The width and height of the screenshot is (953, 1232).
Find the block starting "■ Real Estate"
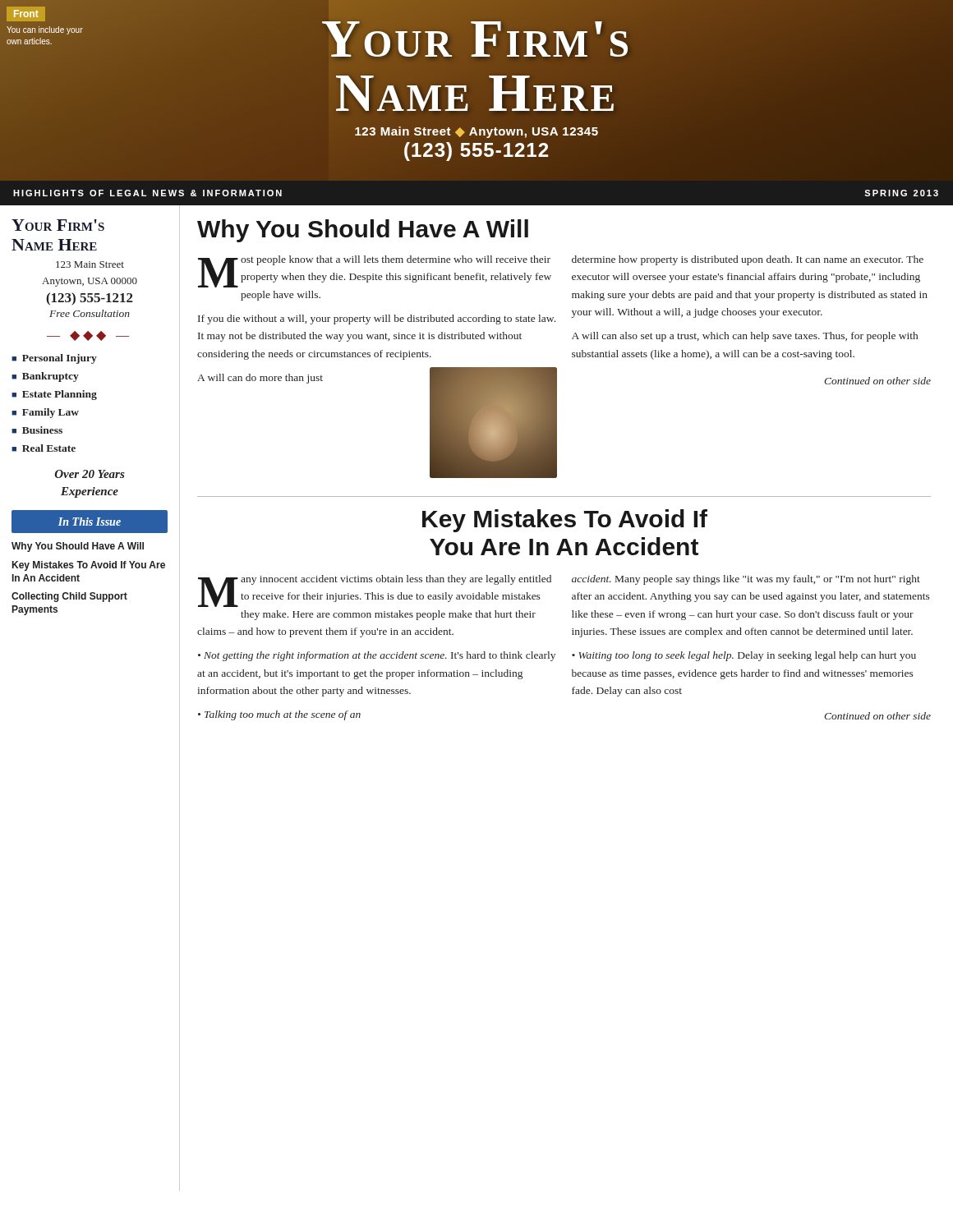[44, 449]
